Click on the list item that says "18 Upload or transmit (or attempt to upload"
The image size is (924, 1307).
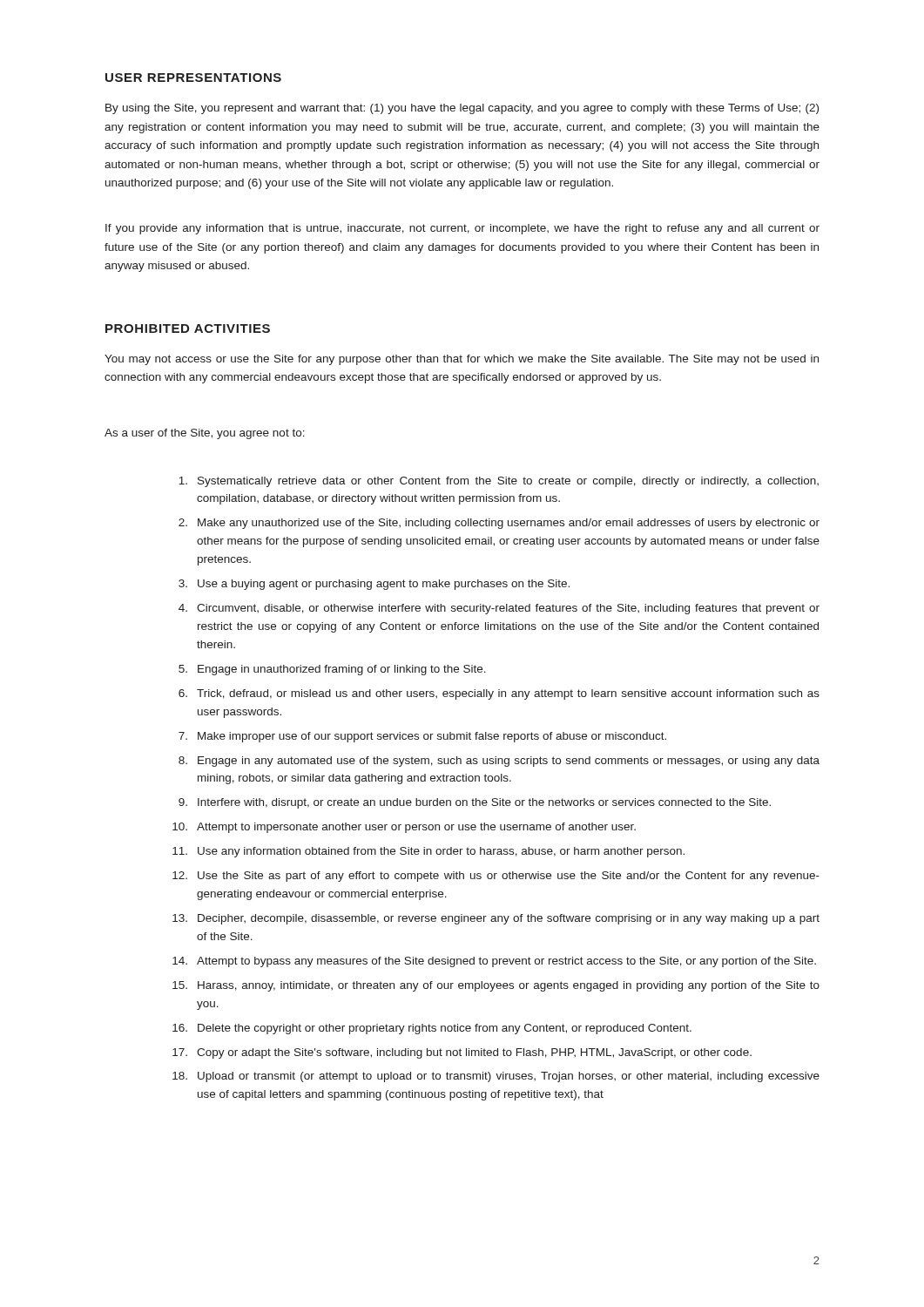pyautogui.click(x=488, y=1086)
